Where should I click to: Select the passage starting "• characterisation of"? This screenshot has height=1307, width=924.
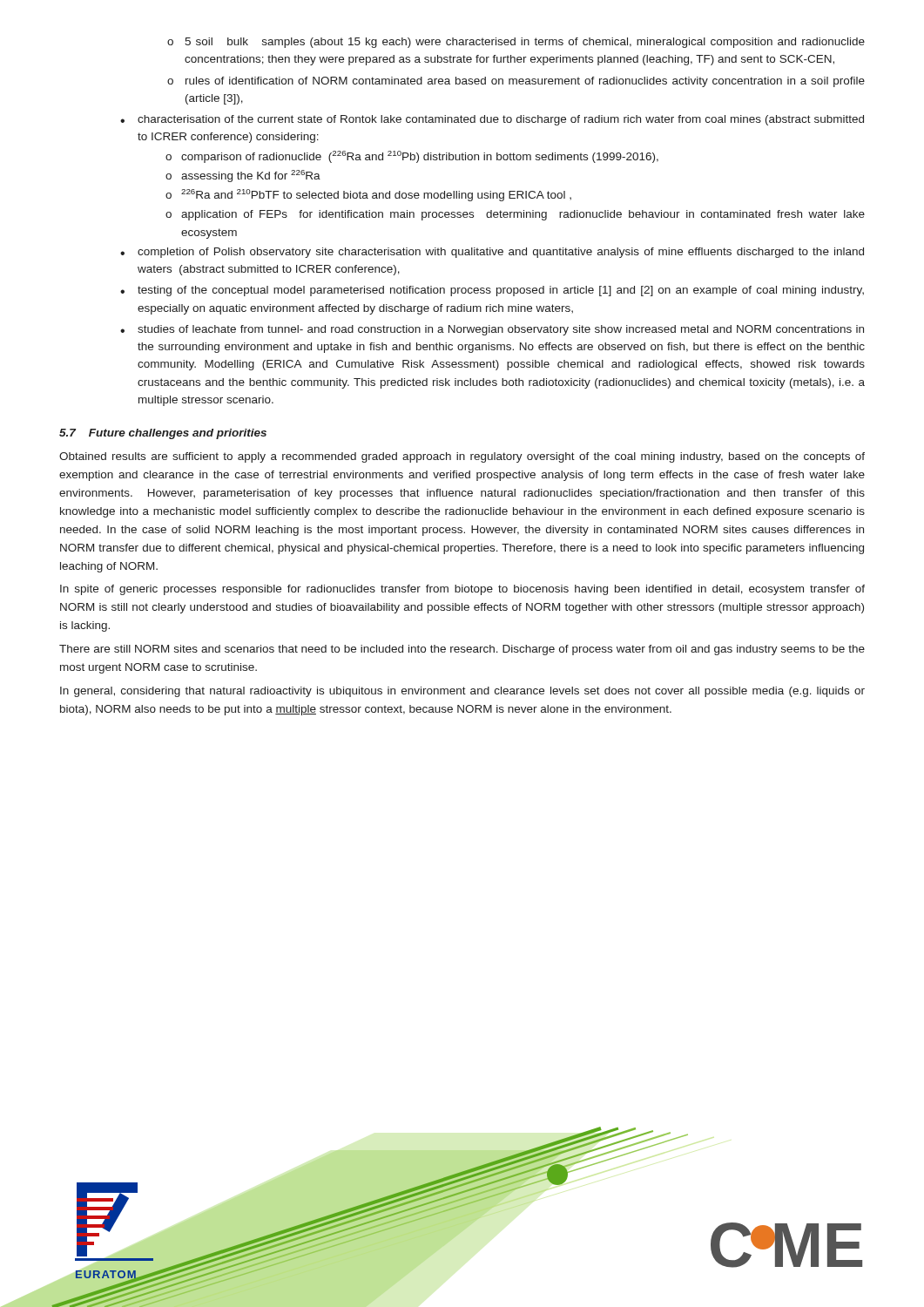pos(492,120)
